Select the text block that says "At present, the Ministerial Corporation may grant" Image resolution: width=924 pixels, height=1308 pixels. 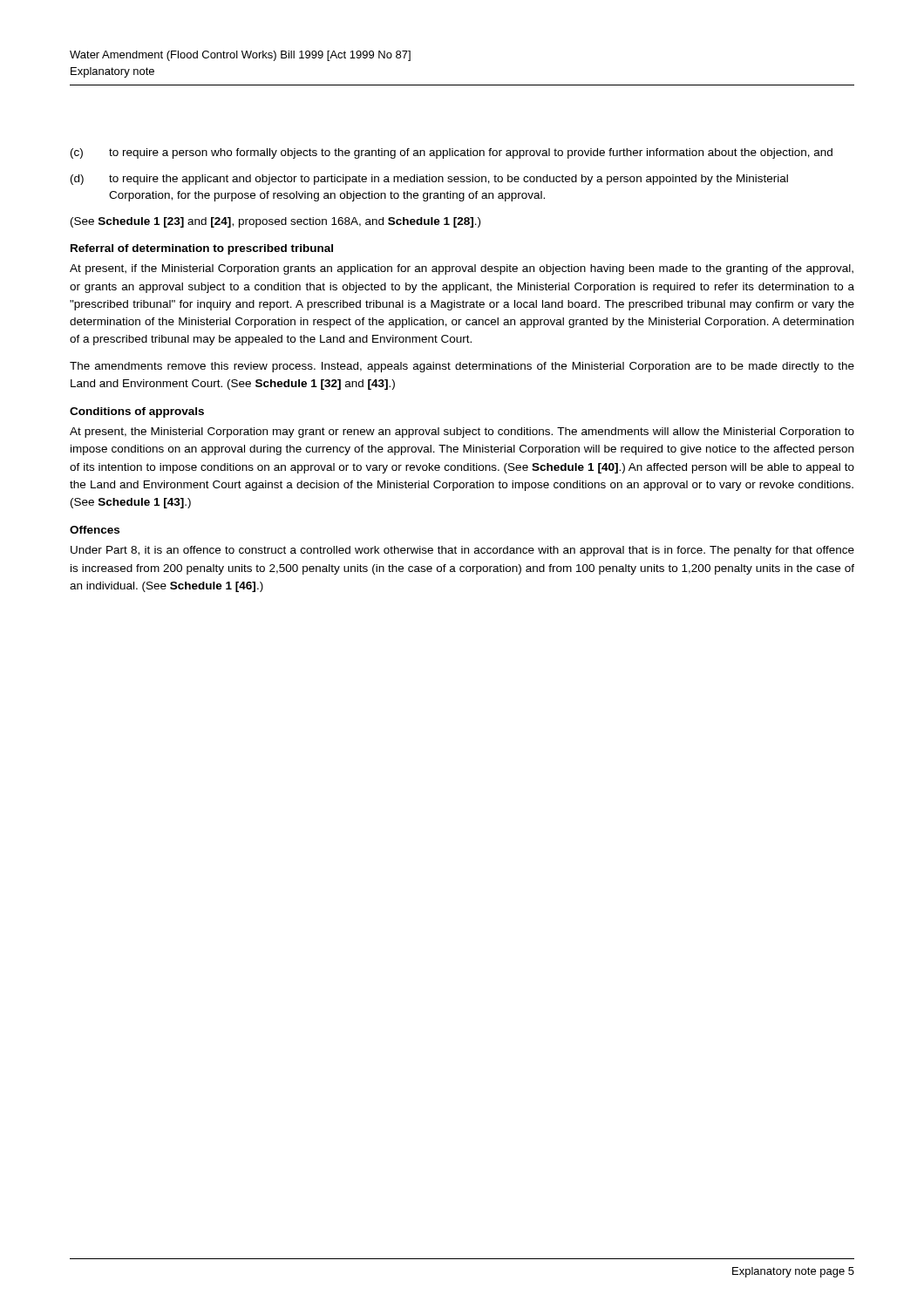[x=462, y=467]
